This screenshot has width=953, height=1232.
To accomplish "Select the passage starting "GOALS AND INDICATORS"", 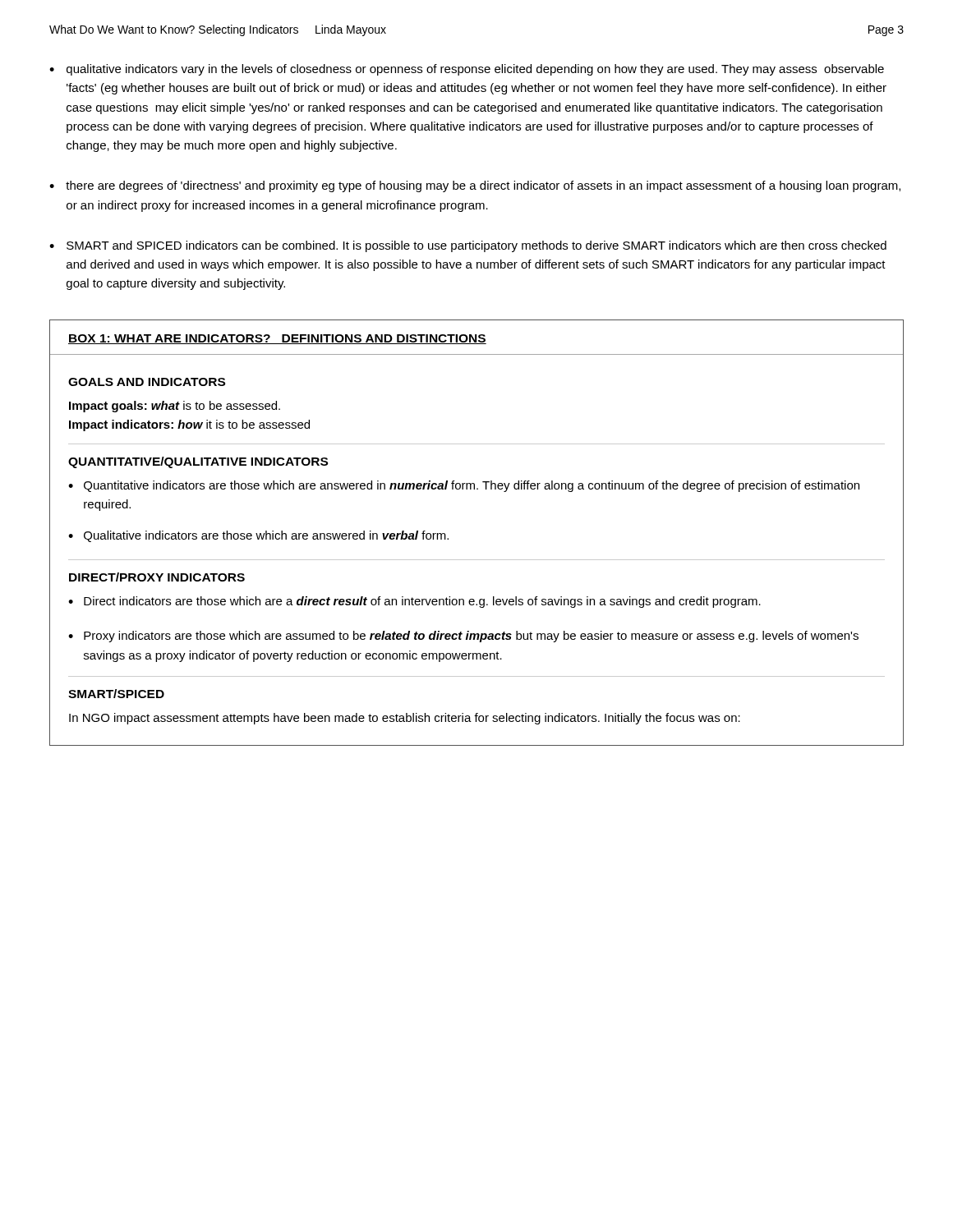I will pyautogui.click(x=147, y=381).
